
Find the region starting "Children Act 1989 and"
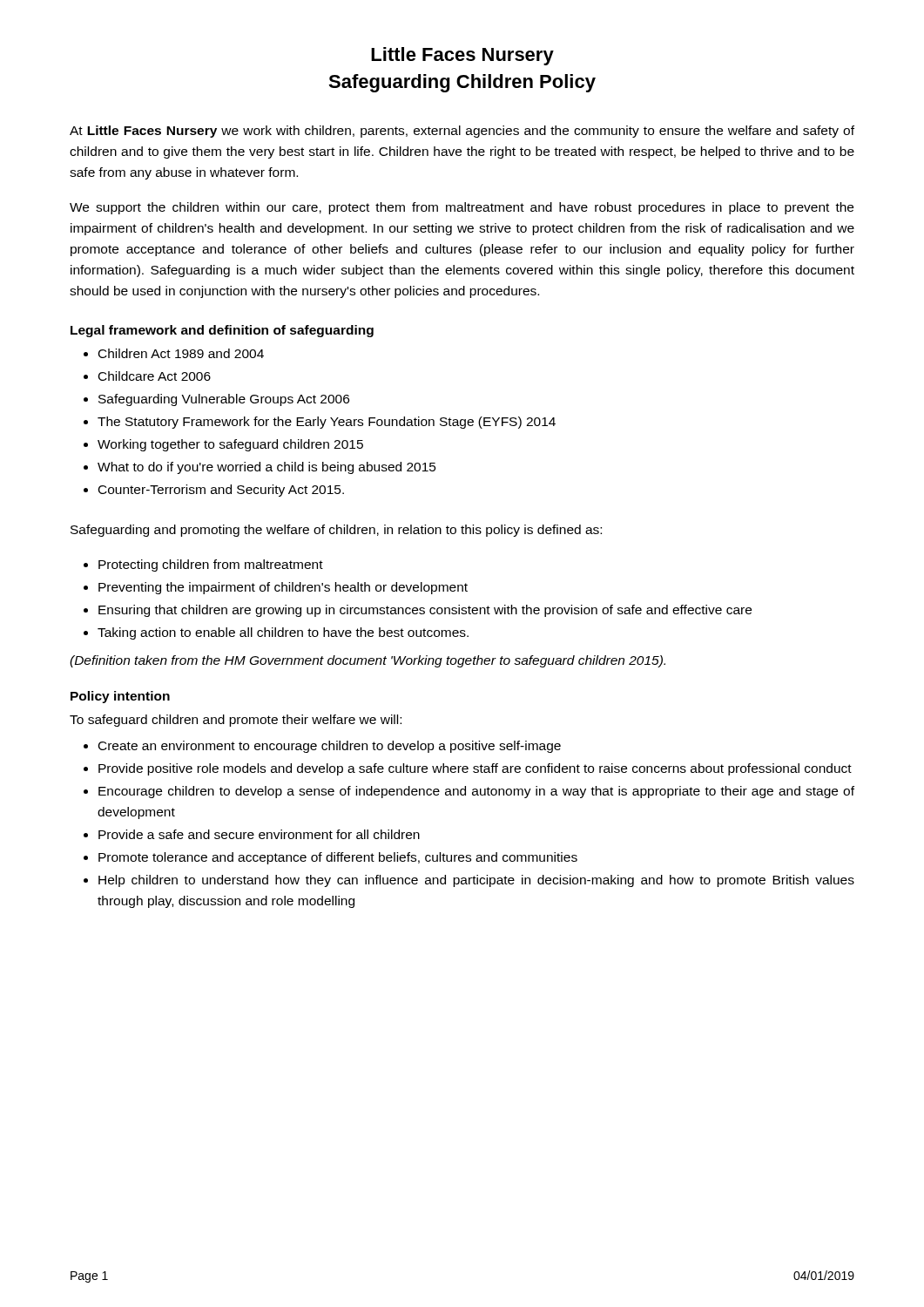(x=181, y=353)
